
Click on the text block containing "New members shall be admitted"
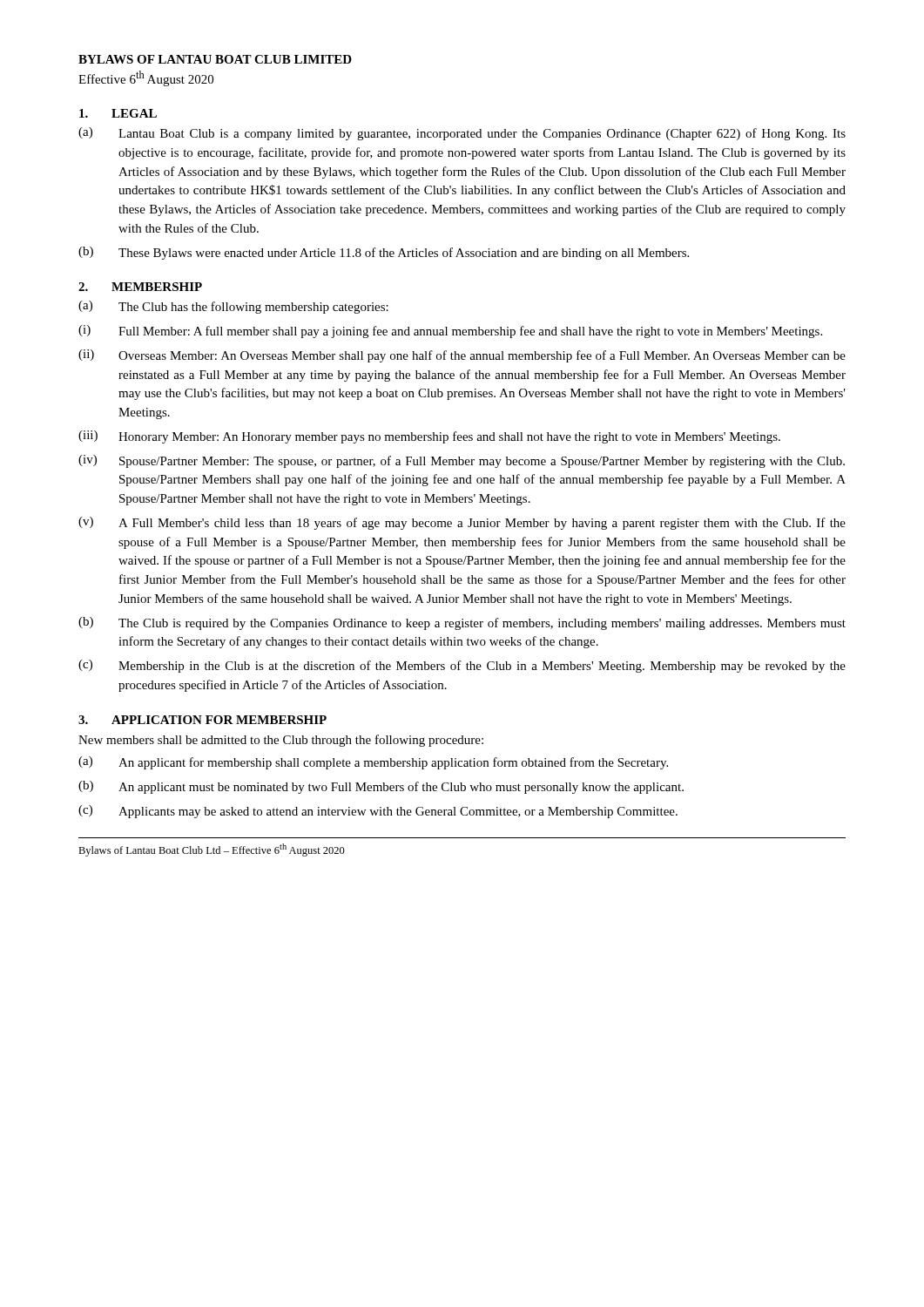[281, 739]
